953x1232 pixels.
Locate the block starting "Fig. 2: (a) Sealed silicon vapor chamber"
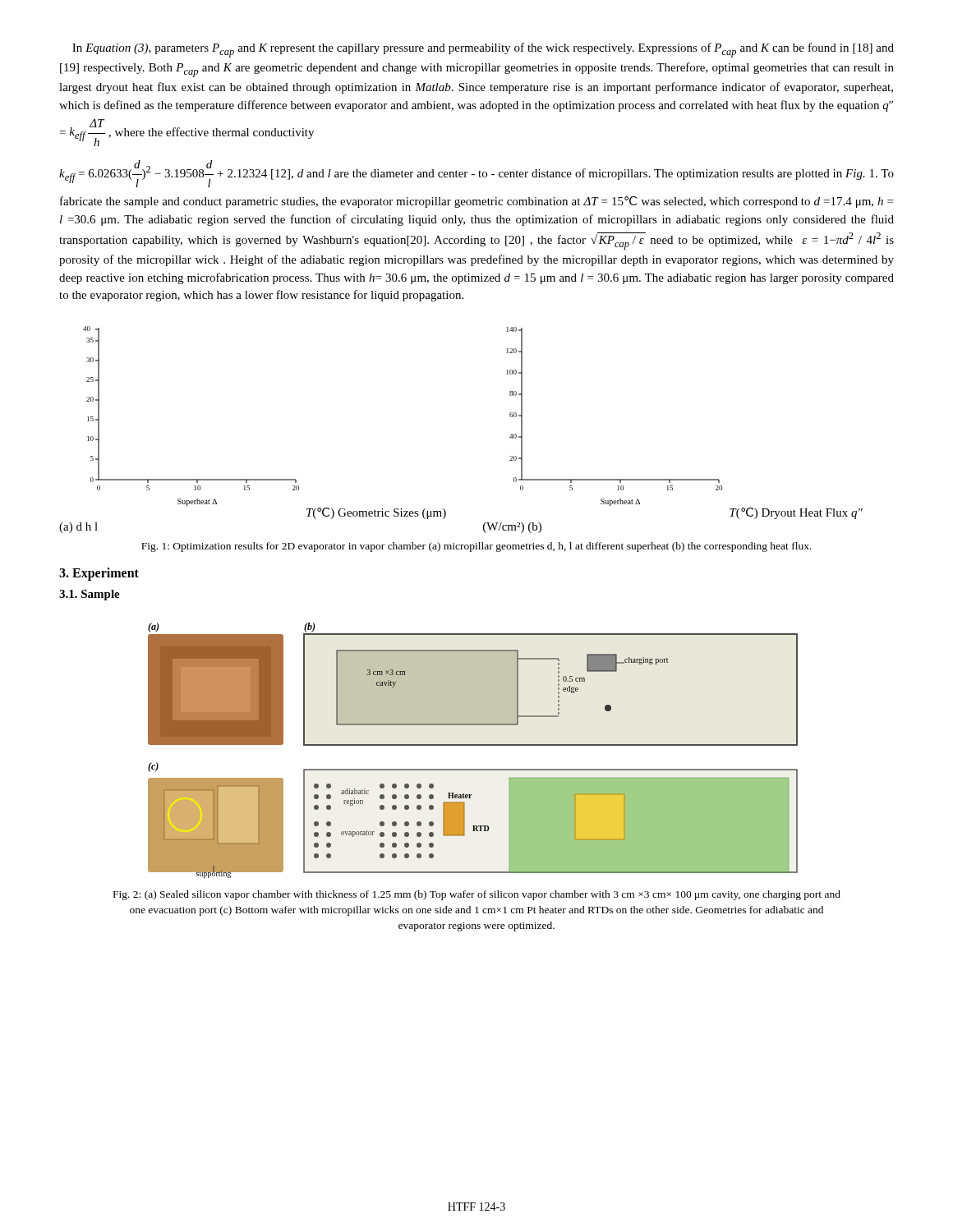476,910
